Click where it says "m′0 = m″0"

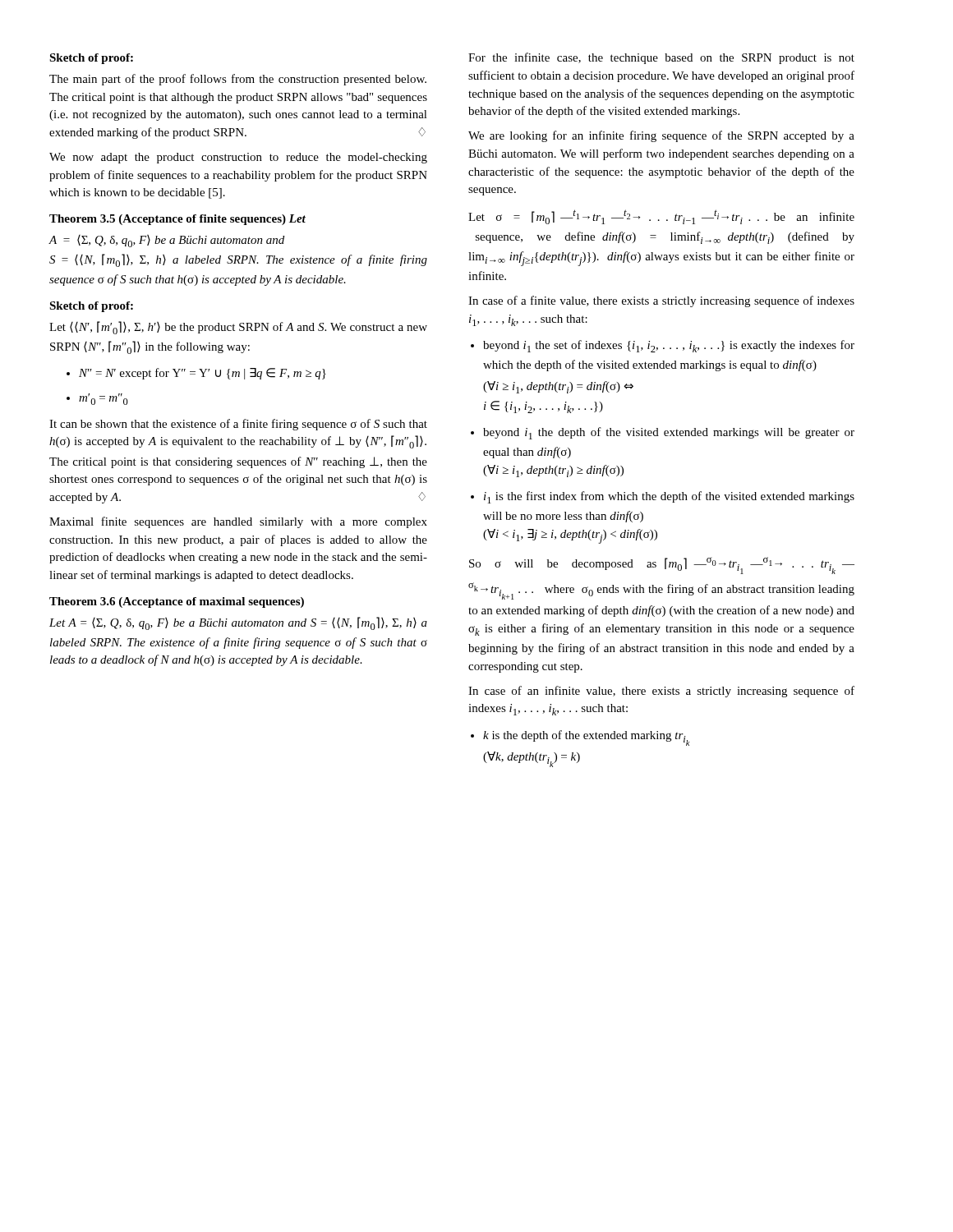(x=97, y=399)
